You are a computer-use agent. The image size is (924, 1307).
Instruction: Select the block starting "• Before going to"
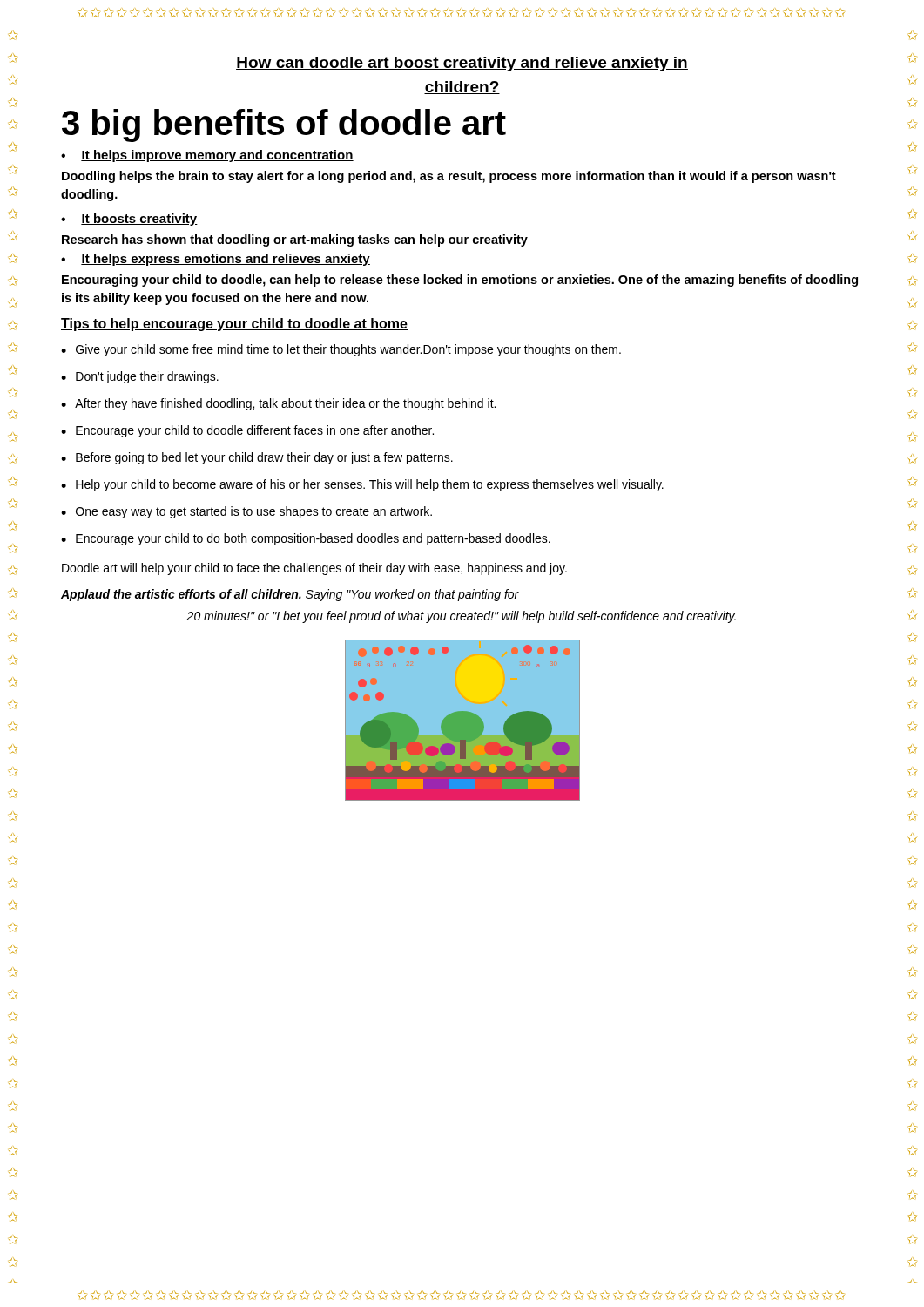[462, 460]
